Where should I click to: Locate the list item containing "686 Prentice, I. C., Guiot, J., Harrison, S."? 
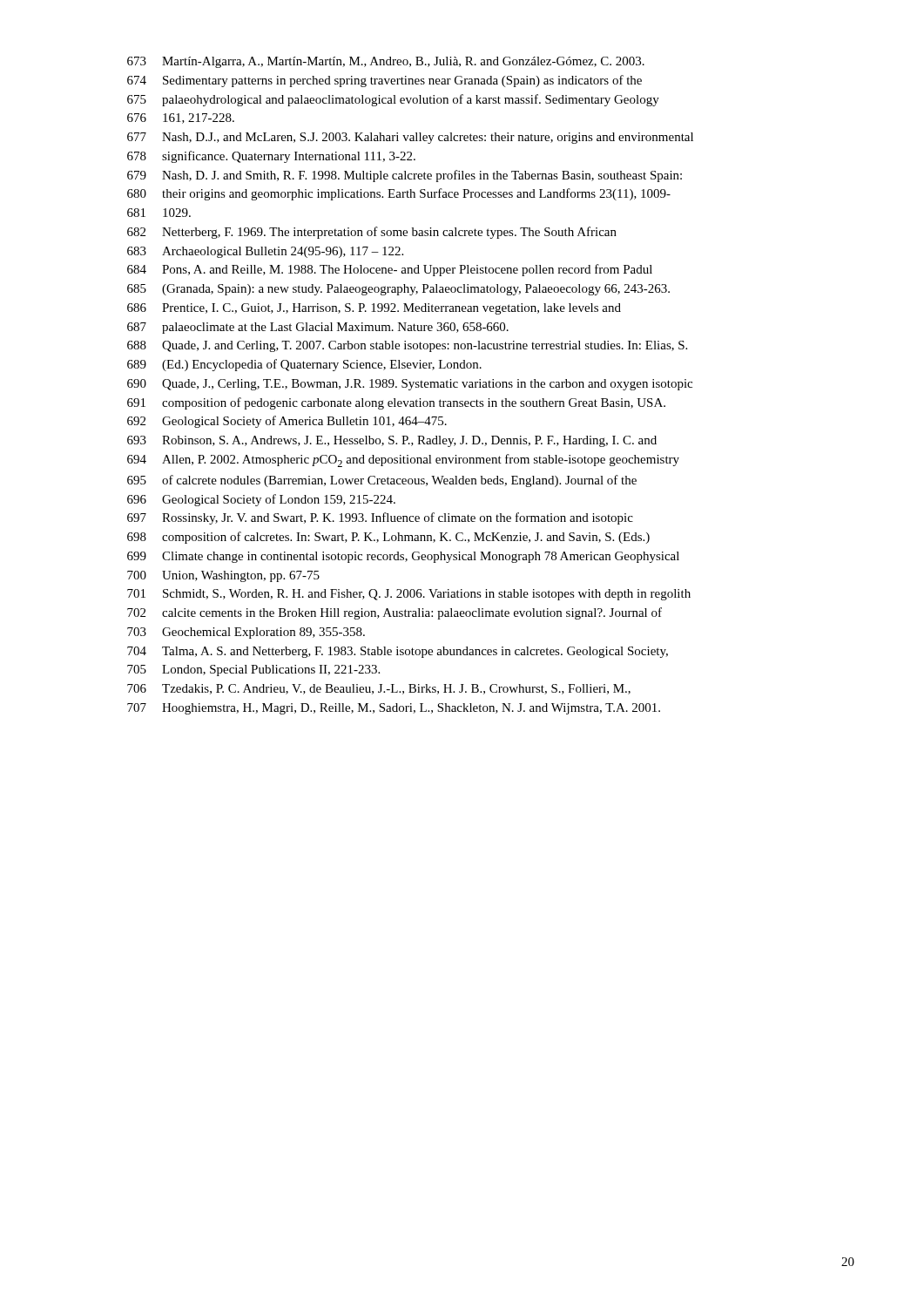[471, 318]
